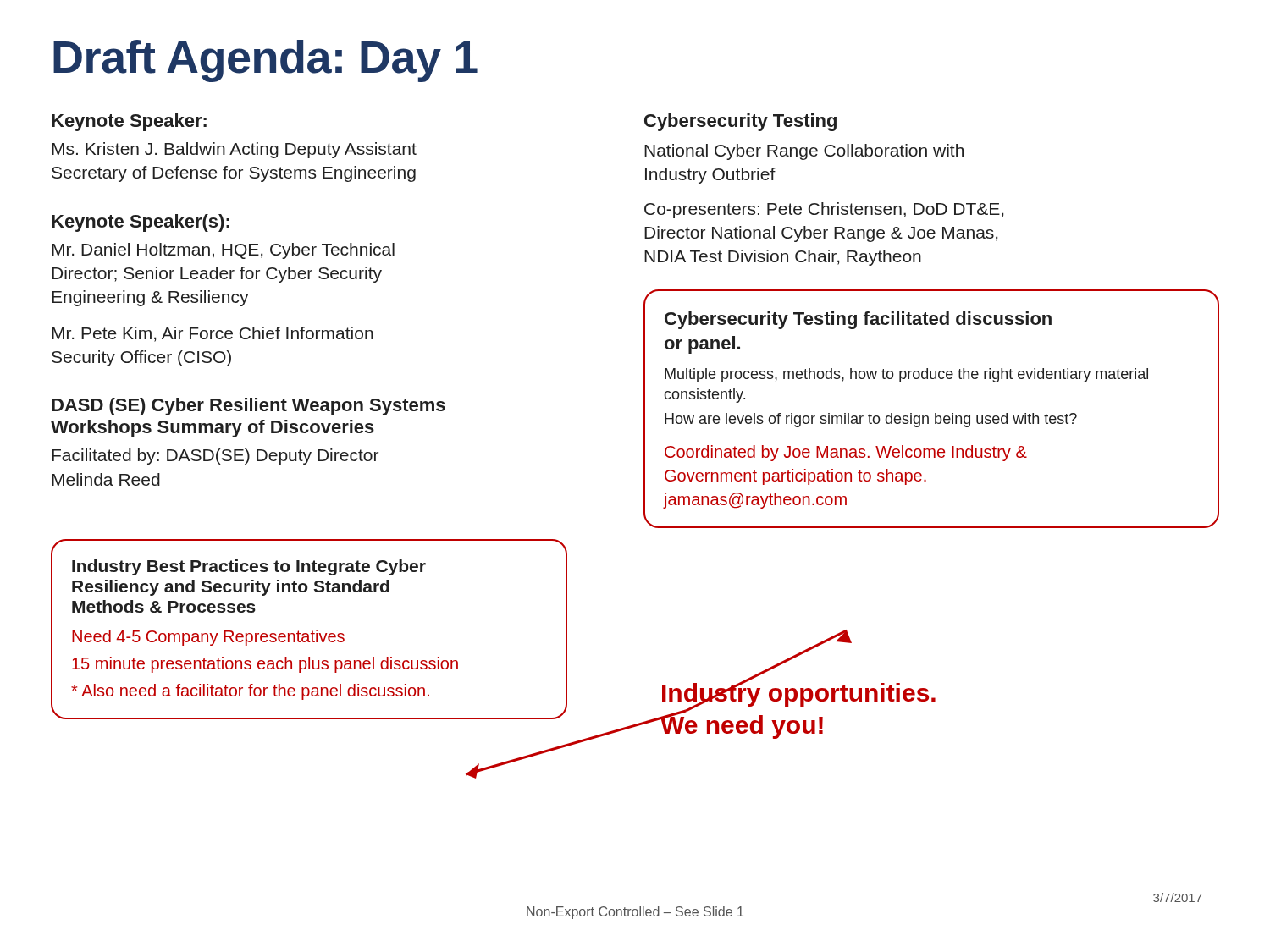The width and height of the screenshot is (1270, 952).
Task: Click the passage that begins "Co-presenters: Pete Christensen, DoD DT&E,Director National Cyber Range"
Action: click(x=824, y=232)
